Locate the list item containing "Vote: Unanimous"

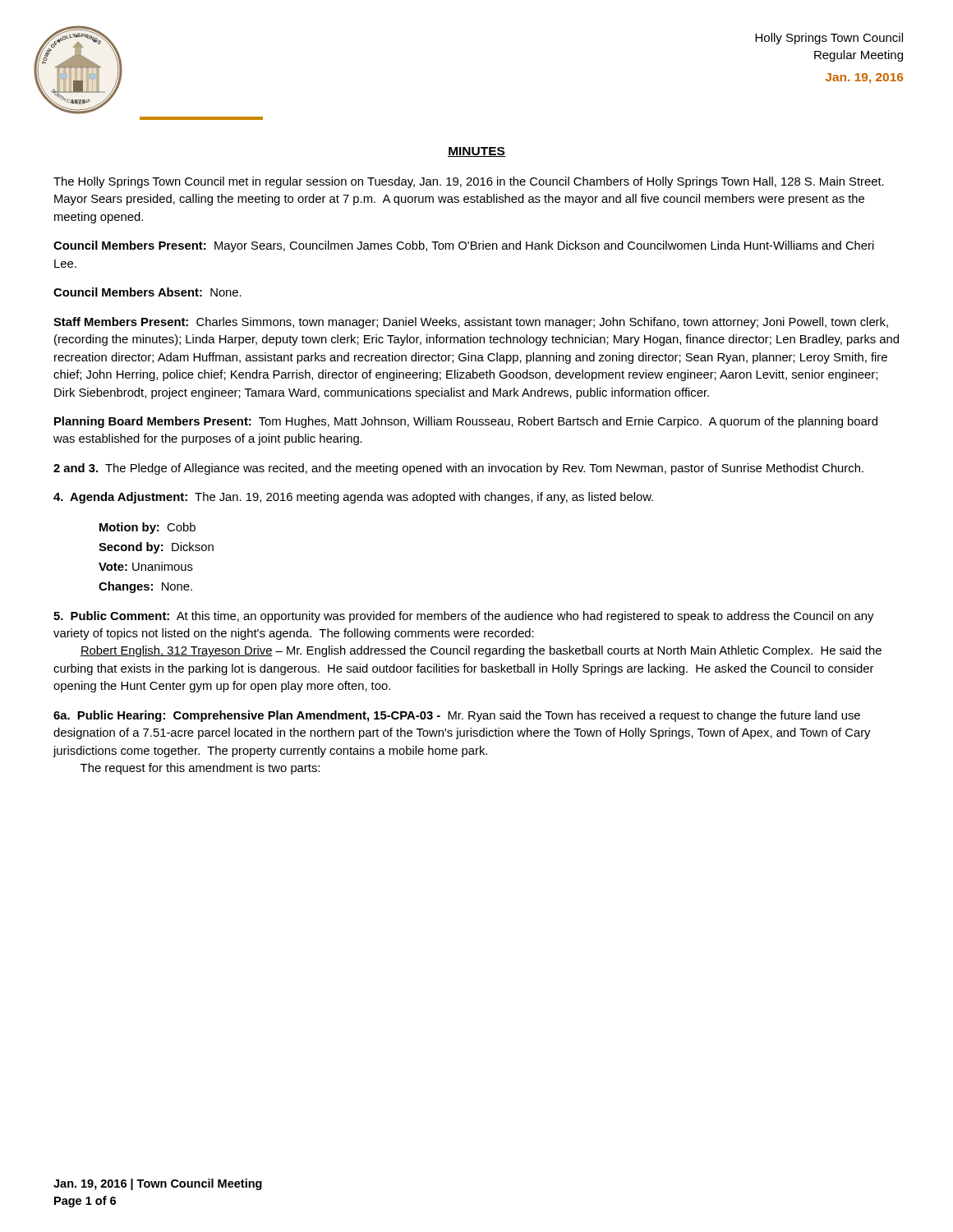(x=146, y=567)
